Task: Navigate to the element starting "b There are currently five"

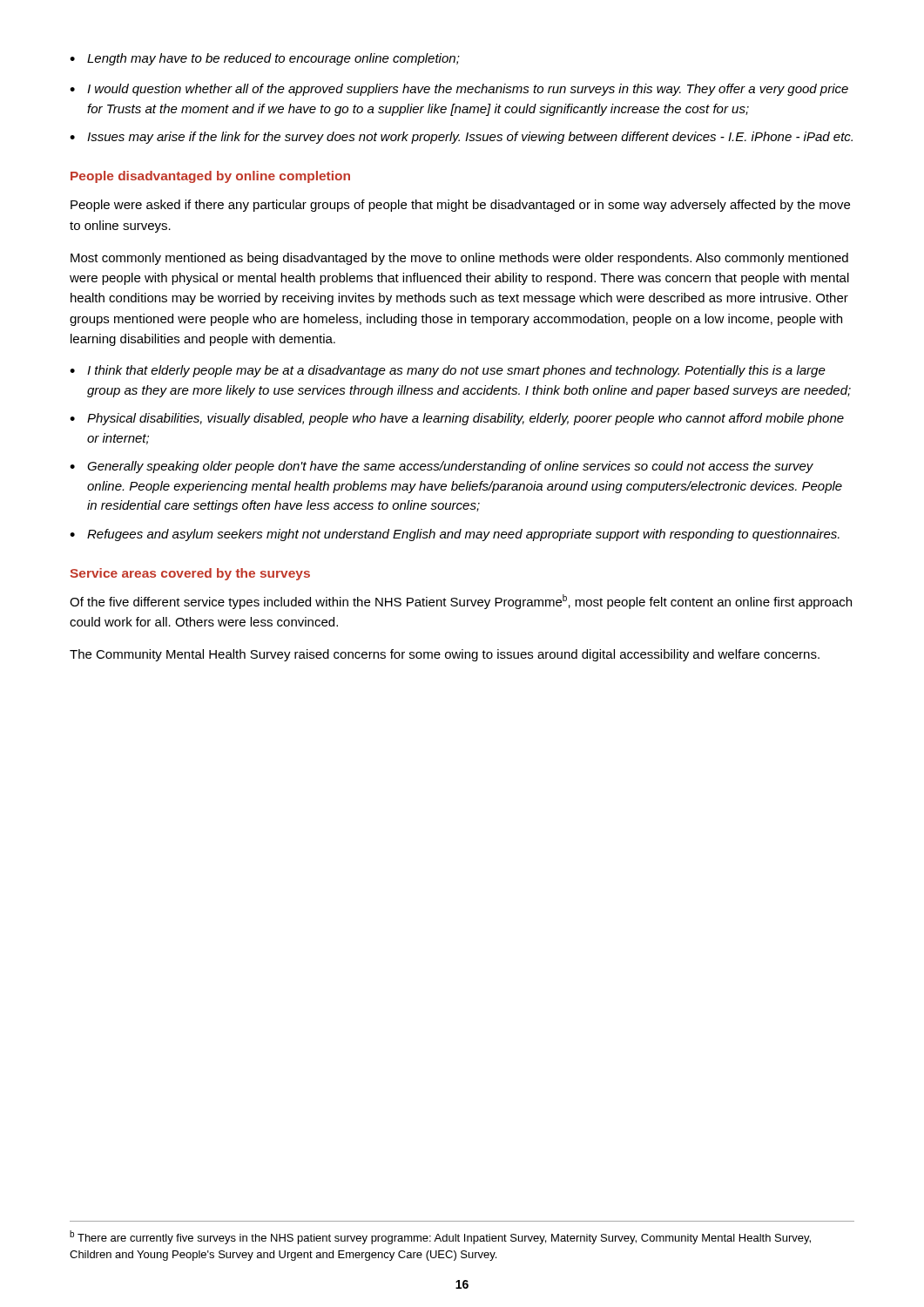Action: (x=441, y=1245)
